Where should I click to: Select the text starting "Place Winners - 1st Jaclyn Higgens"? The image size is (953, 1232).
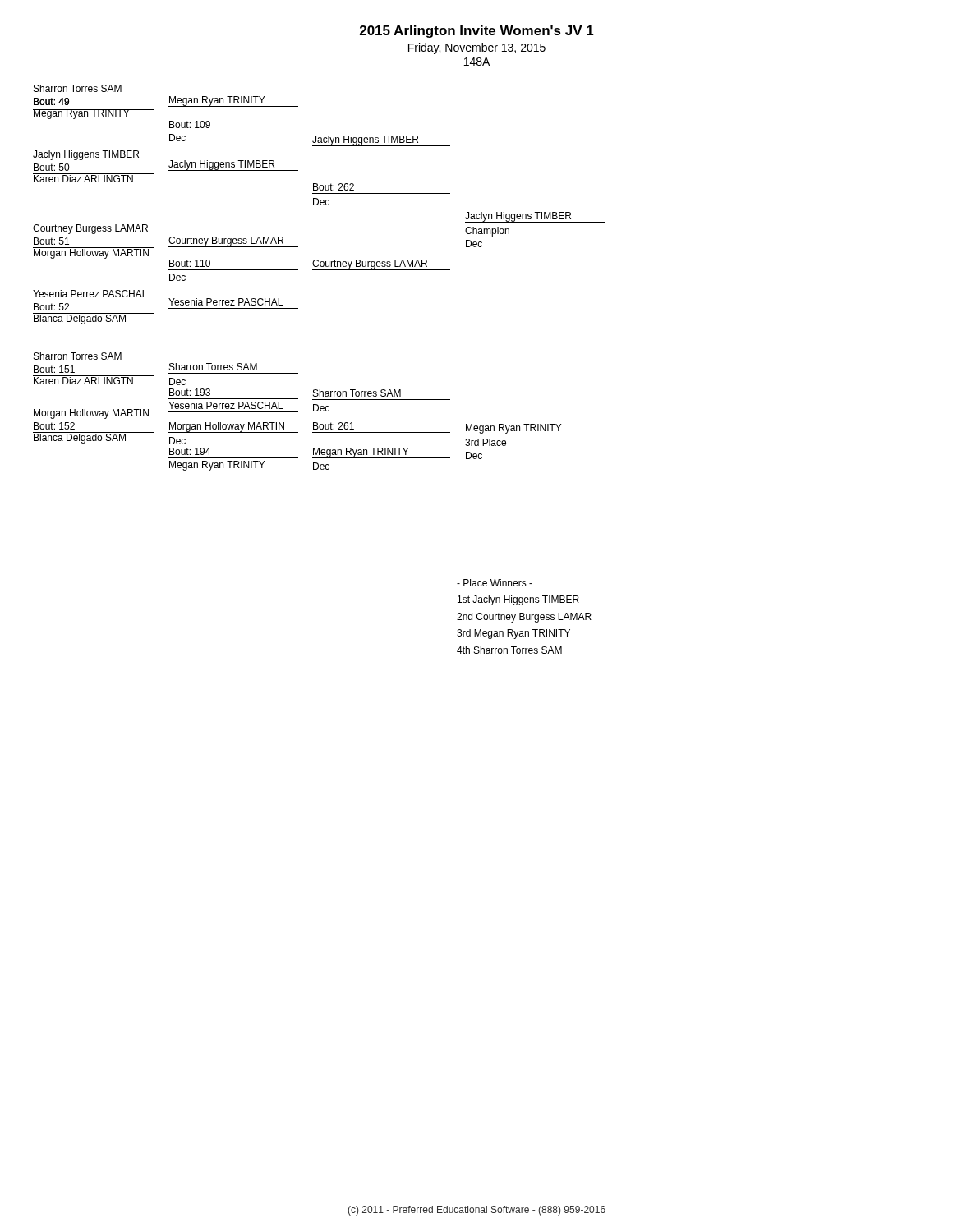point(524,617)
